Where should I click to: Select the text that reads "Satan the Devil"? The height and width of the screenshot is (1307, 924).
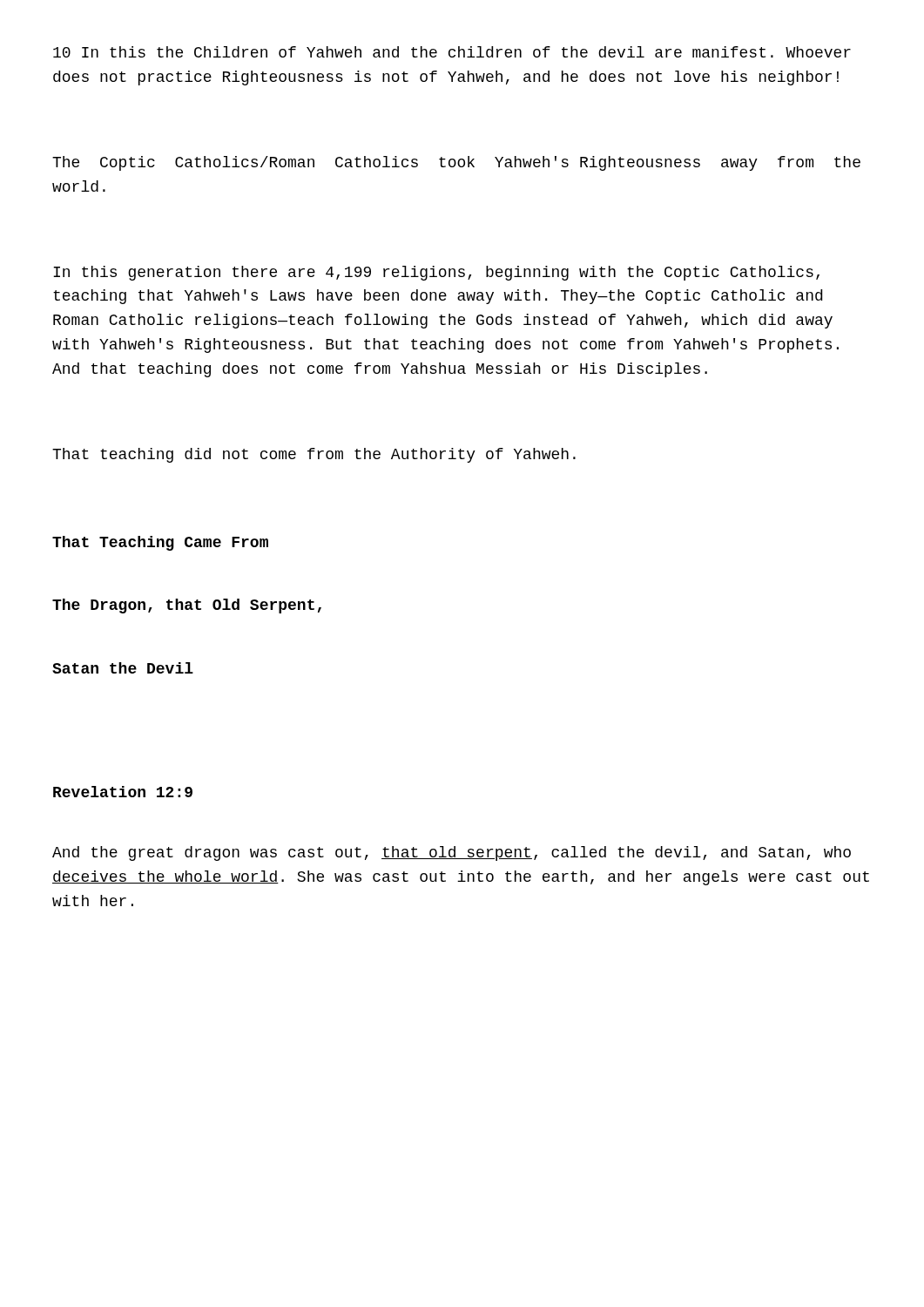(x=123, y=669)
